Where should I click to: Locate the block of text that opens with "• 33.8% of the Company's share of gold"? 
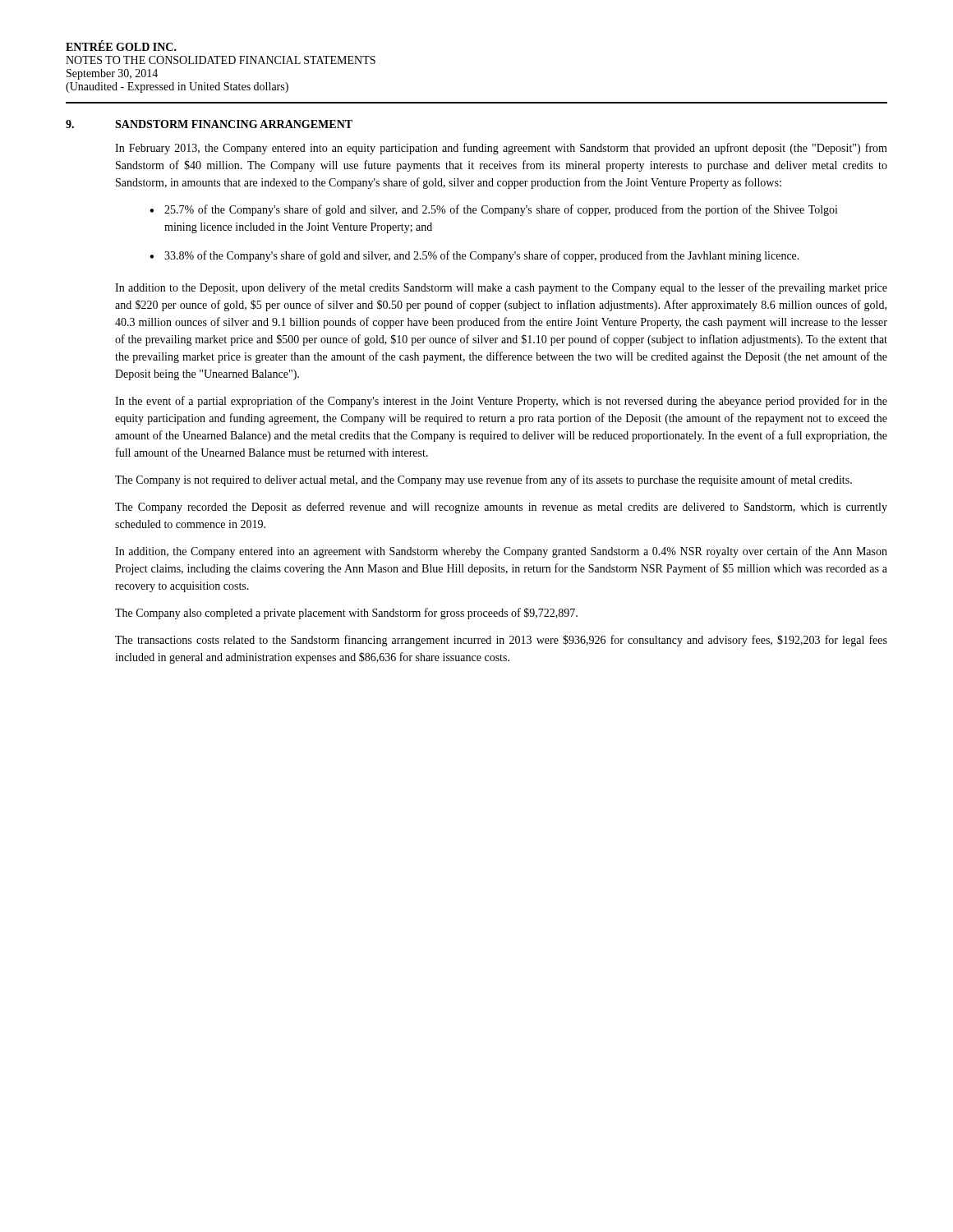[489, 258]
